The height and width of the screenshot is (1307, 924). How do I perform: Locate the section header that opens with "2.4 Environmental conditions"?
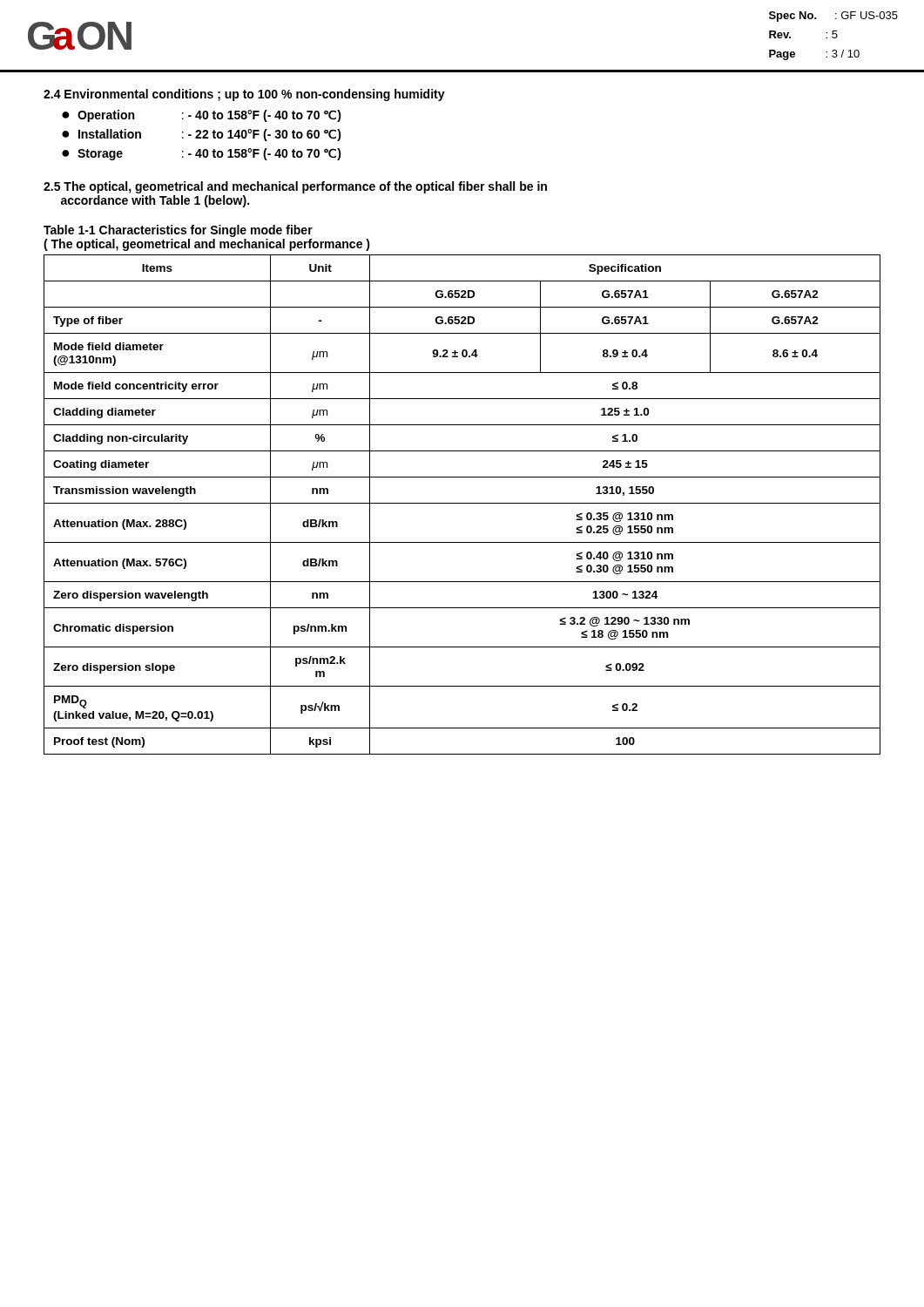click(244, 94)
